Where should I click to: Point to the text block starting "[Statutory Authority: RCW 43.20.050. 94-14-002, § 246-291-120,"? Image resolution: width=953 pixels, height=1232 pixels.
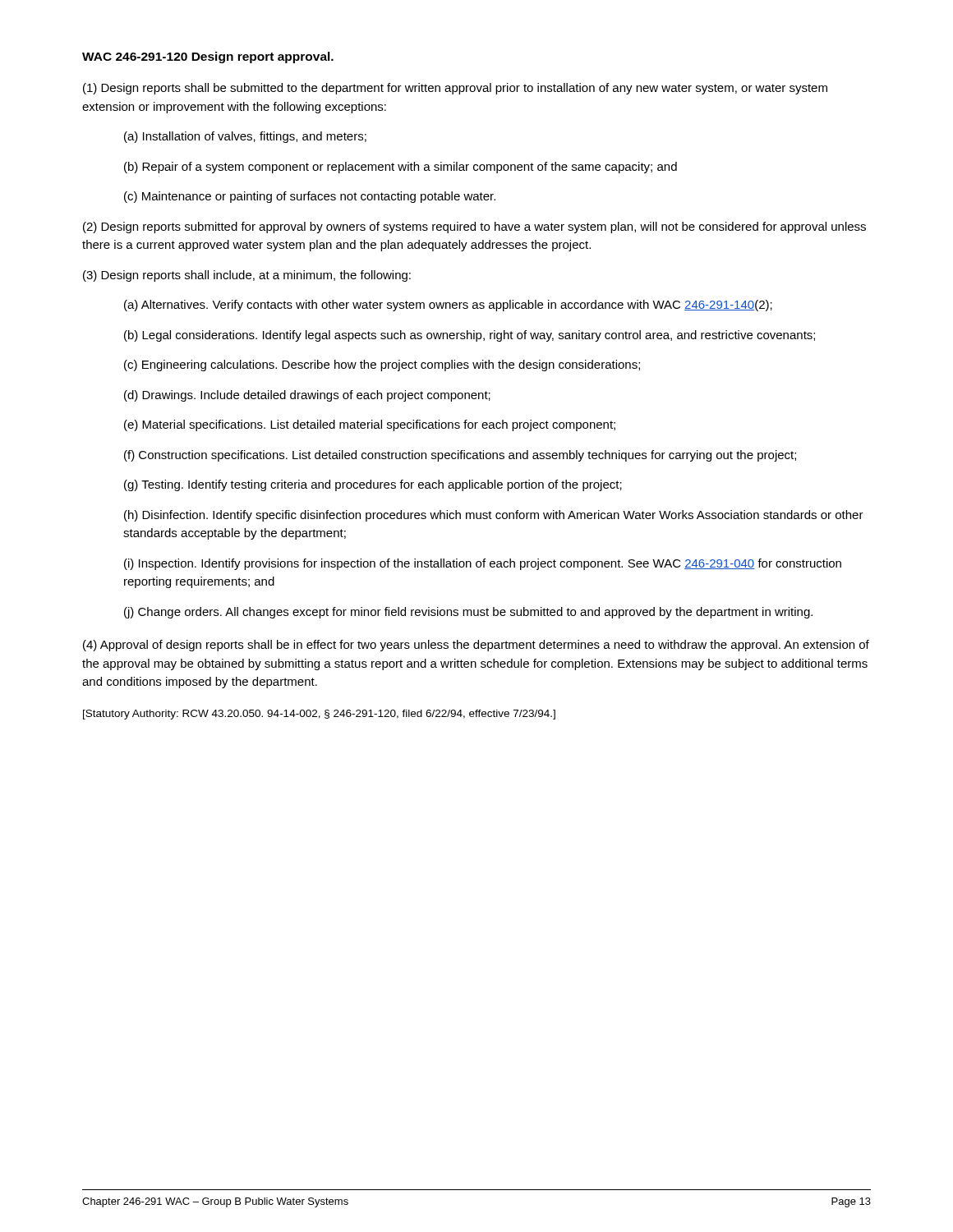coord(319,713)
